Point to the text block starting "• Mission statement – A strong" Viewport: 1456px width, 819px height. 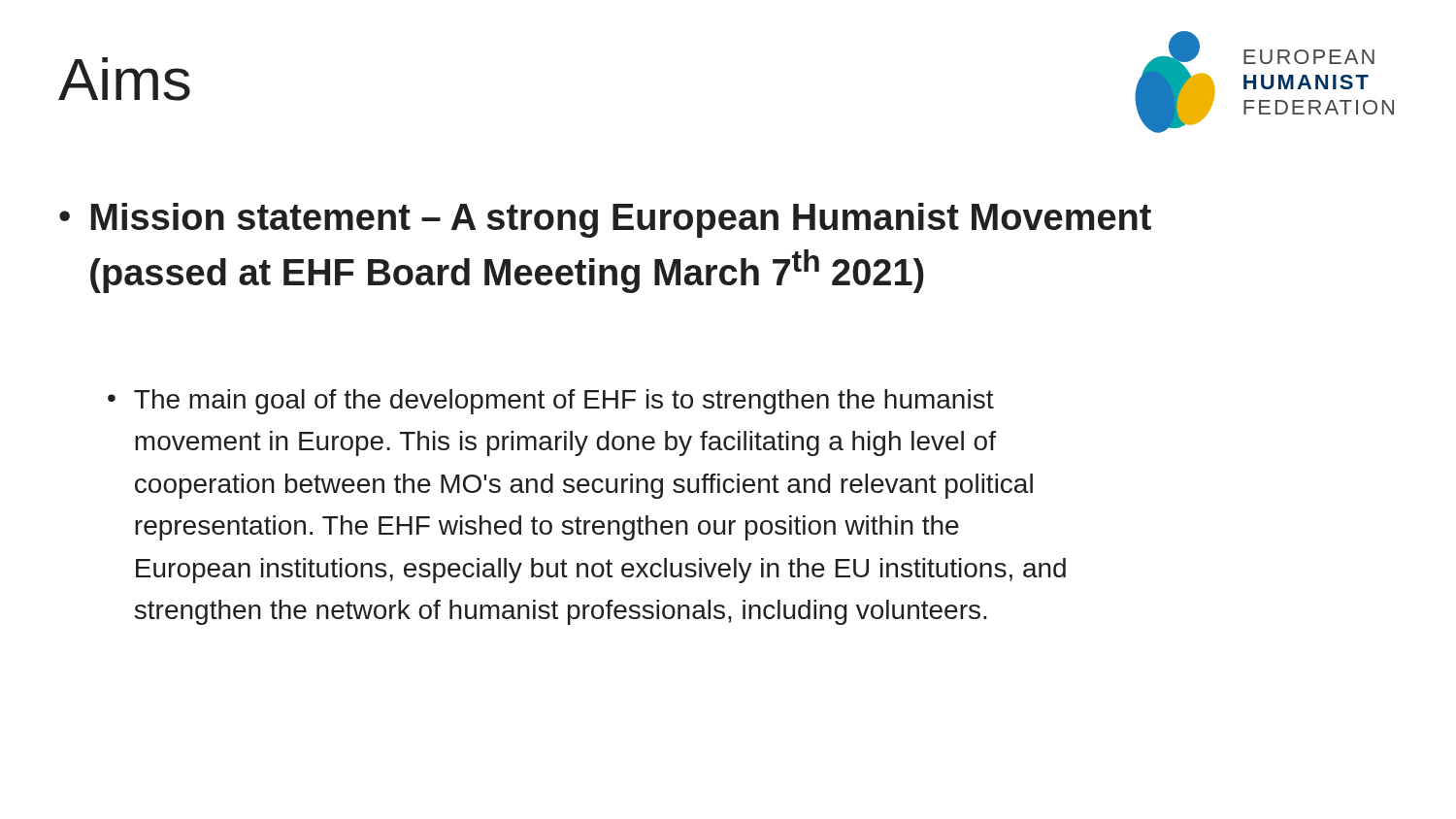(x=605, y=246)
